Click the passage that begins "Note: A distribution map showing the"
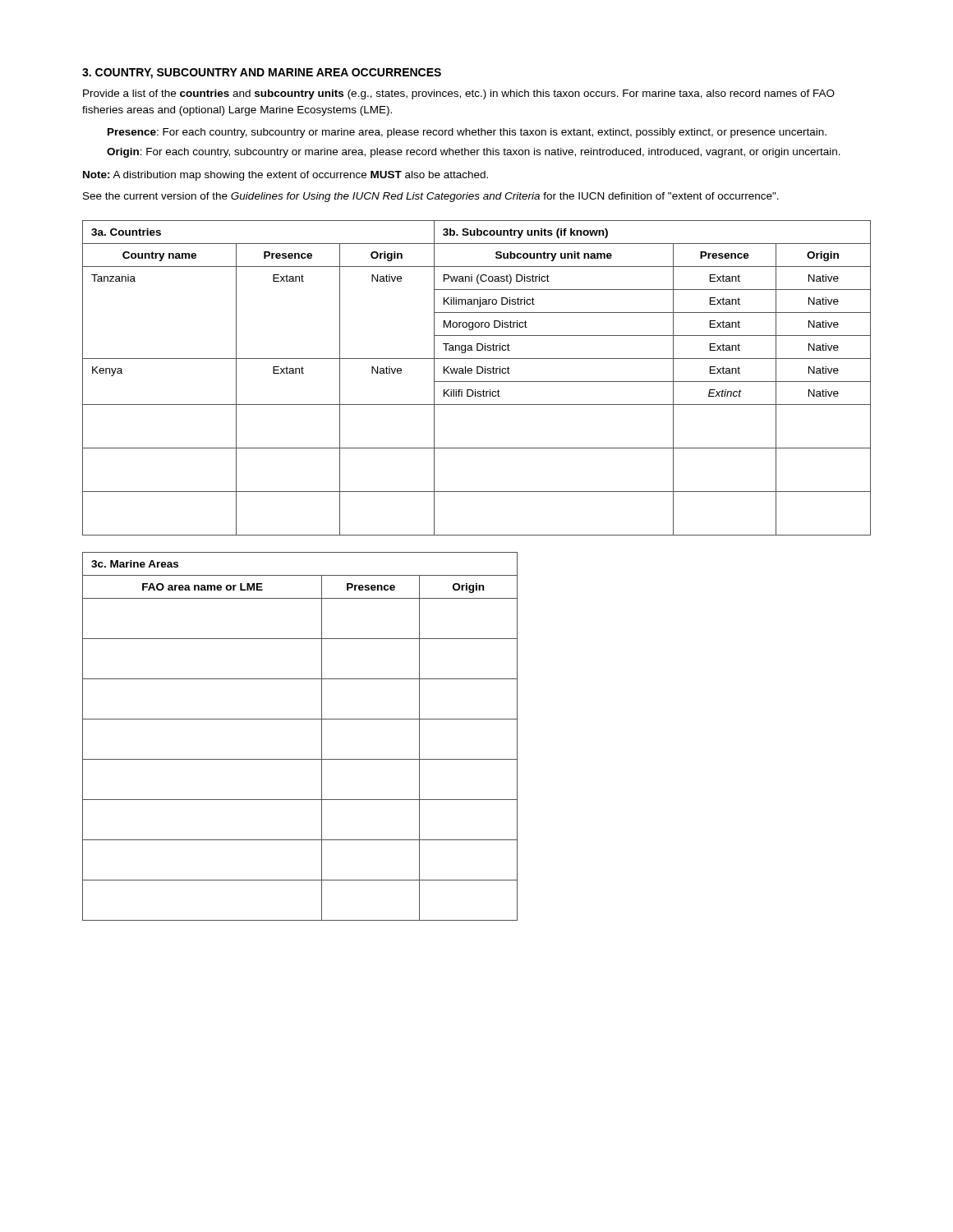 coord(286,175)
